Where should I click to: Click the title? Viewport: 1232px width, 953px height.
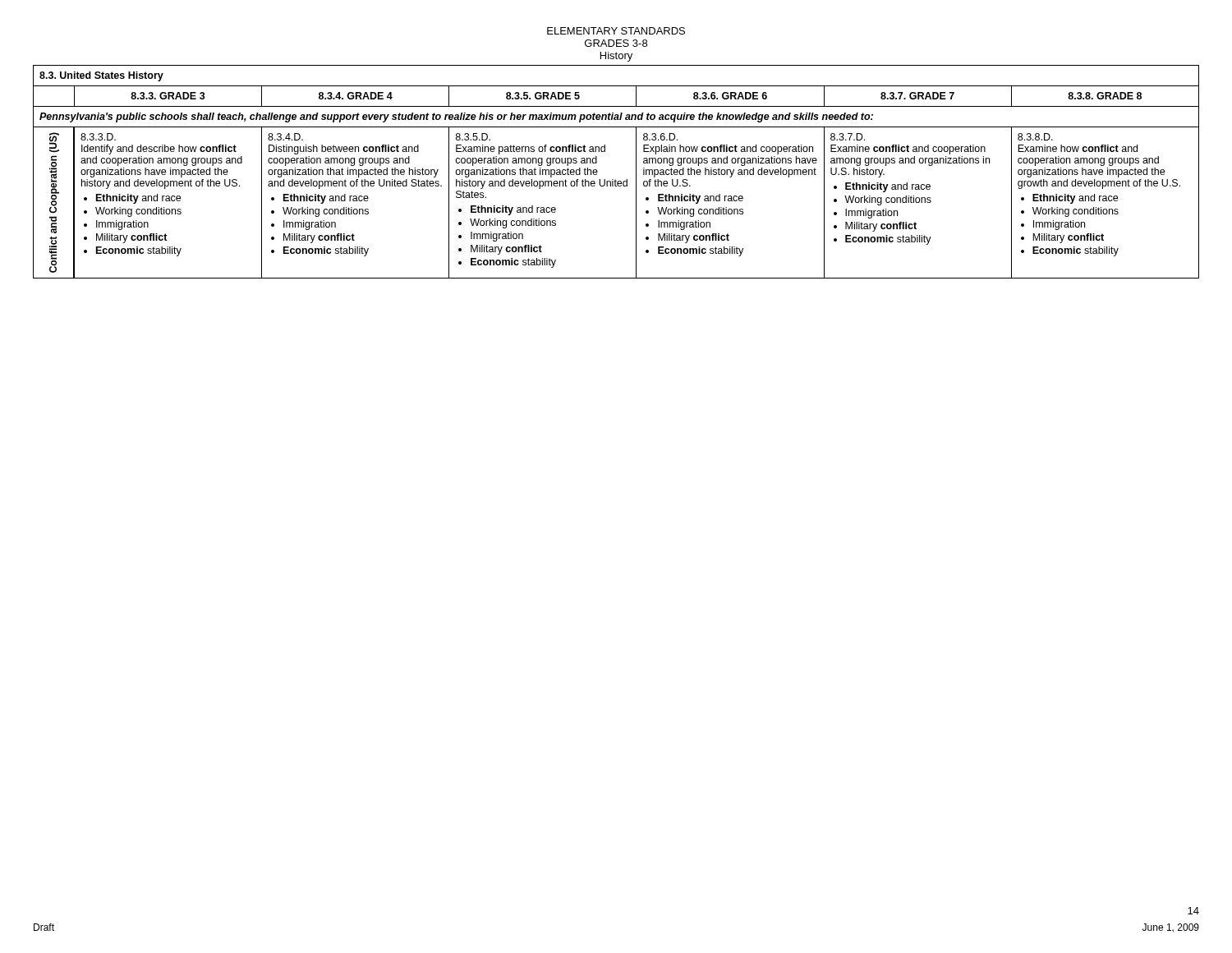click(x=616, y=43)
